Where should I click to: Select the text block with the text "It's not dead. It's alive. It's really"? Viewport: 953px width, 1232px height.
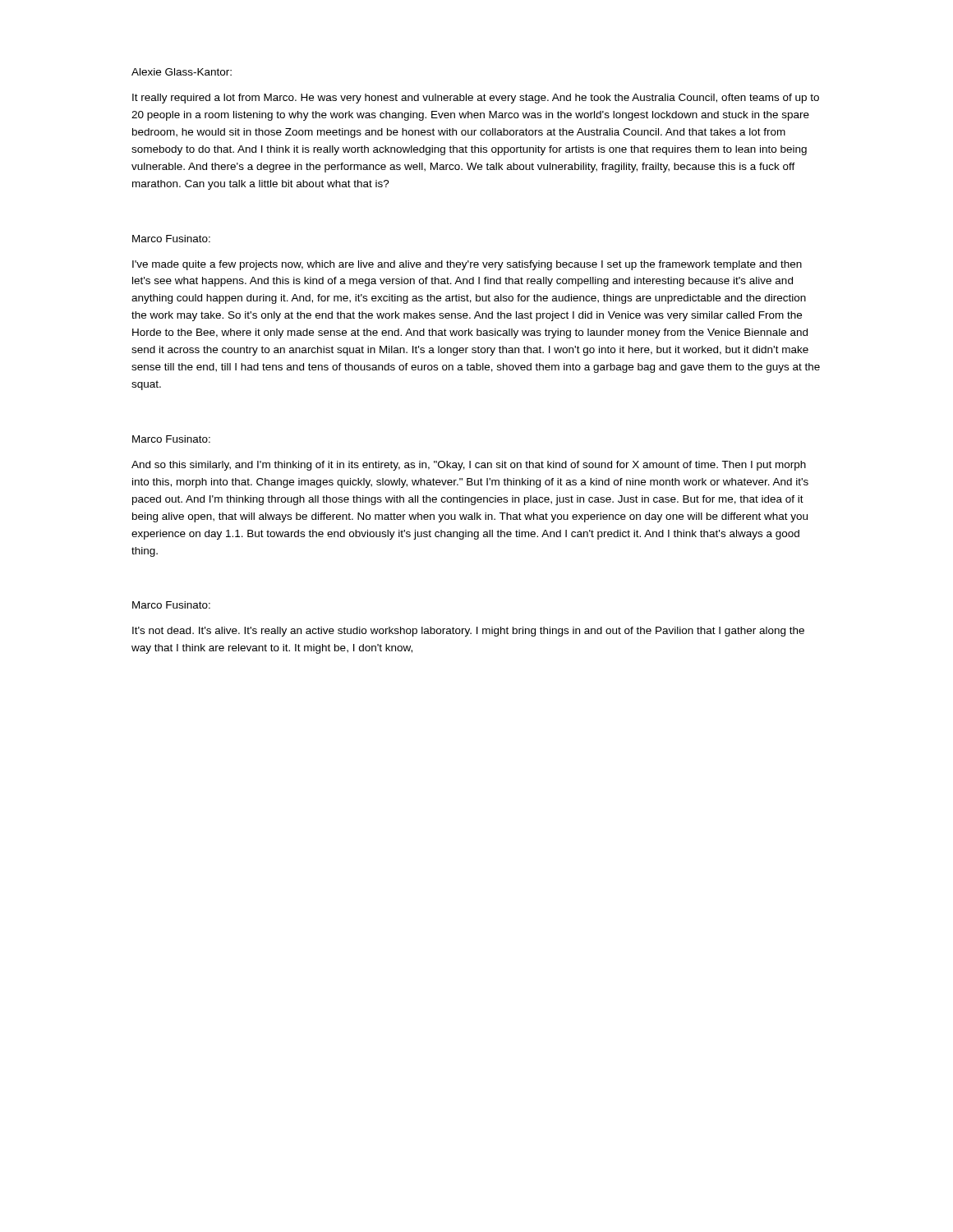pos(468,639)
